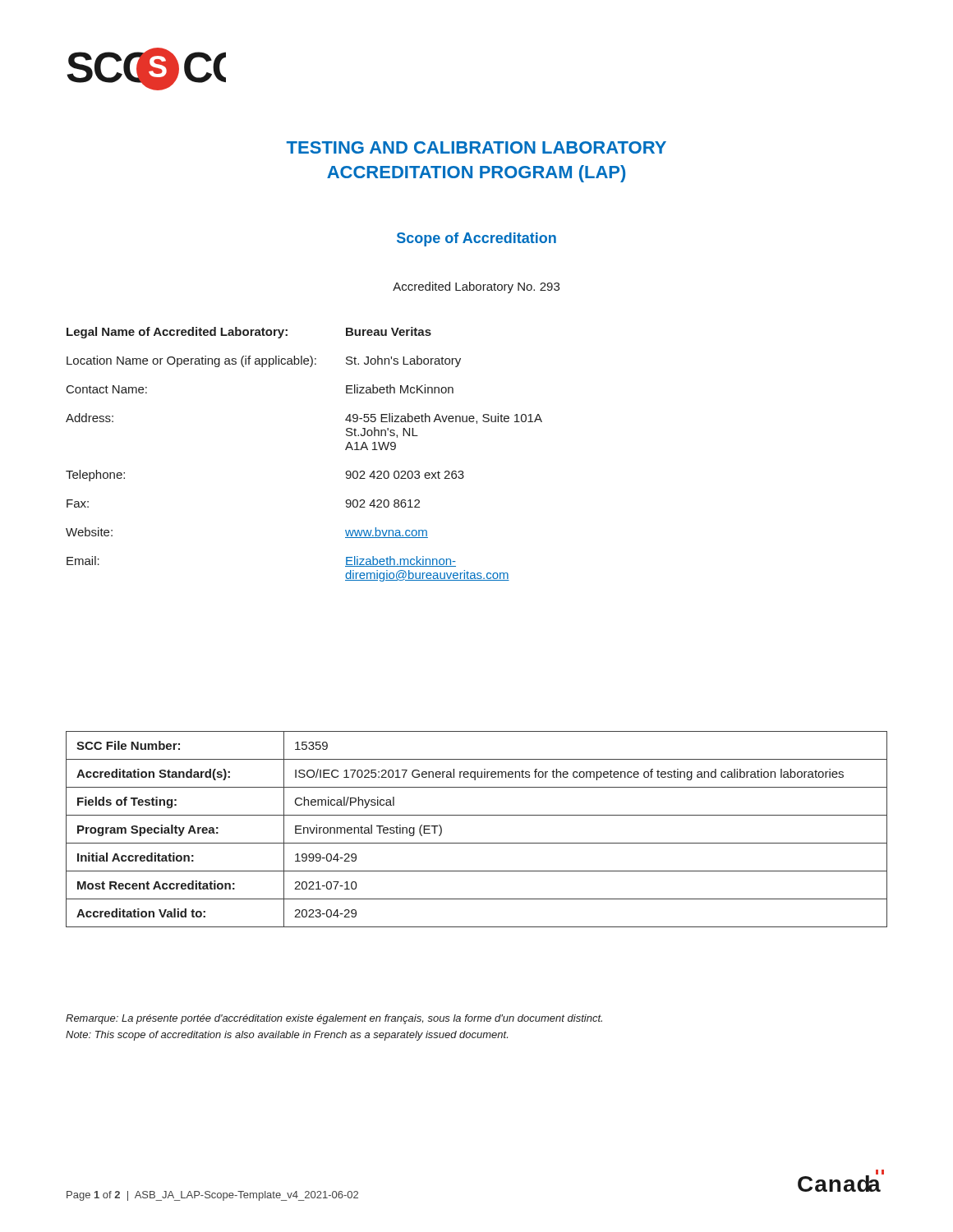The height and width of the screenshot is (1232, 953).
Task: Point to the block beginning "Location Name or"
Action: coord(263,360)
